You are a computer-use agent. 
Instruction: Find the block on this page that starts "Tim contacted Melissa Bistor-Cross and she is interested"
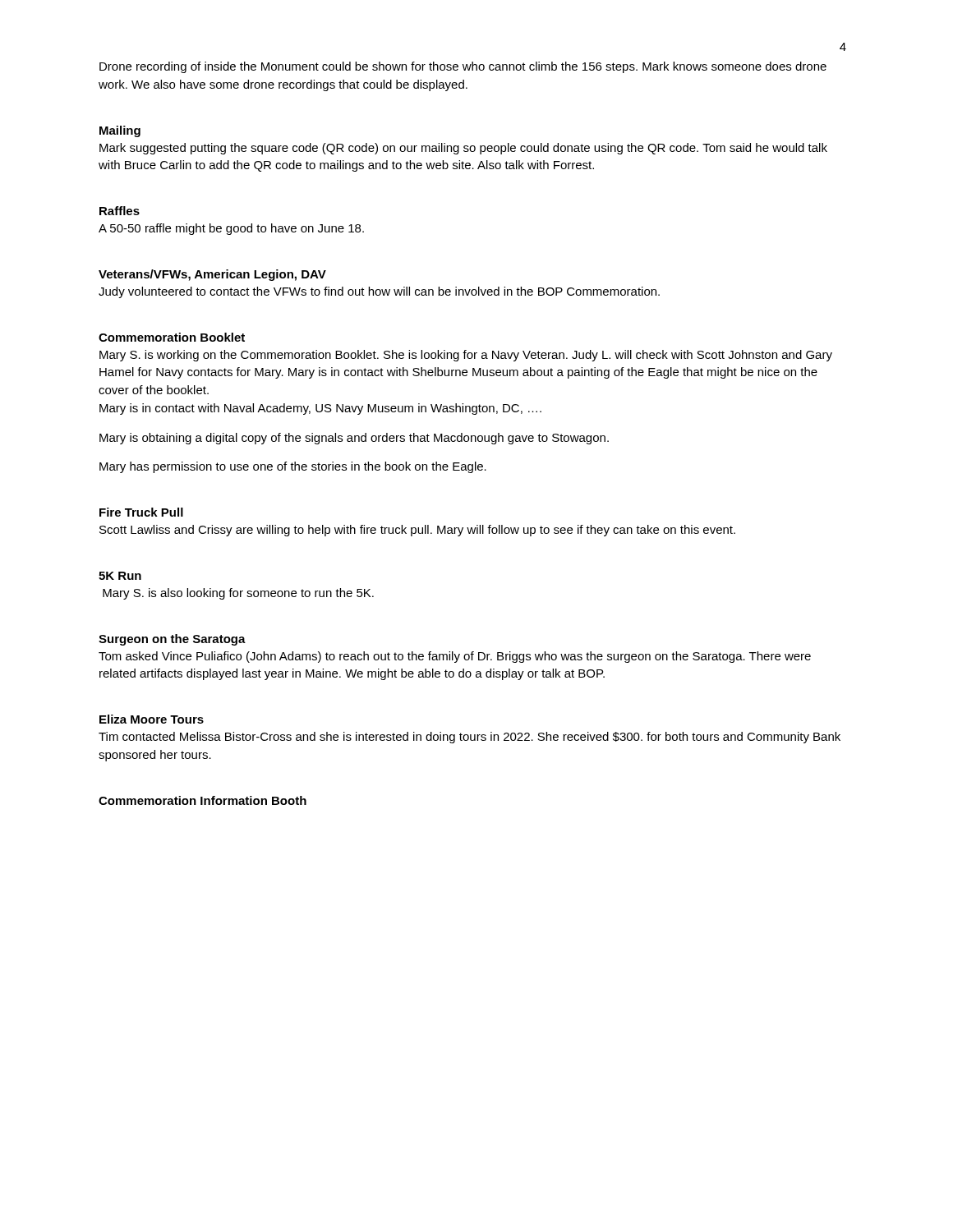pyautogui.click(x=470, y=745)
